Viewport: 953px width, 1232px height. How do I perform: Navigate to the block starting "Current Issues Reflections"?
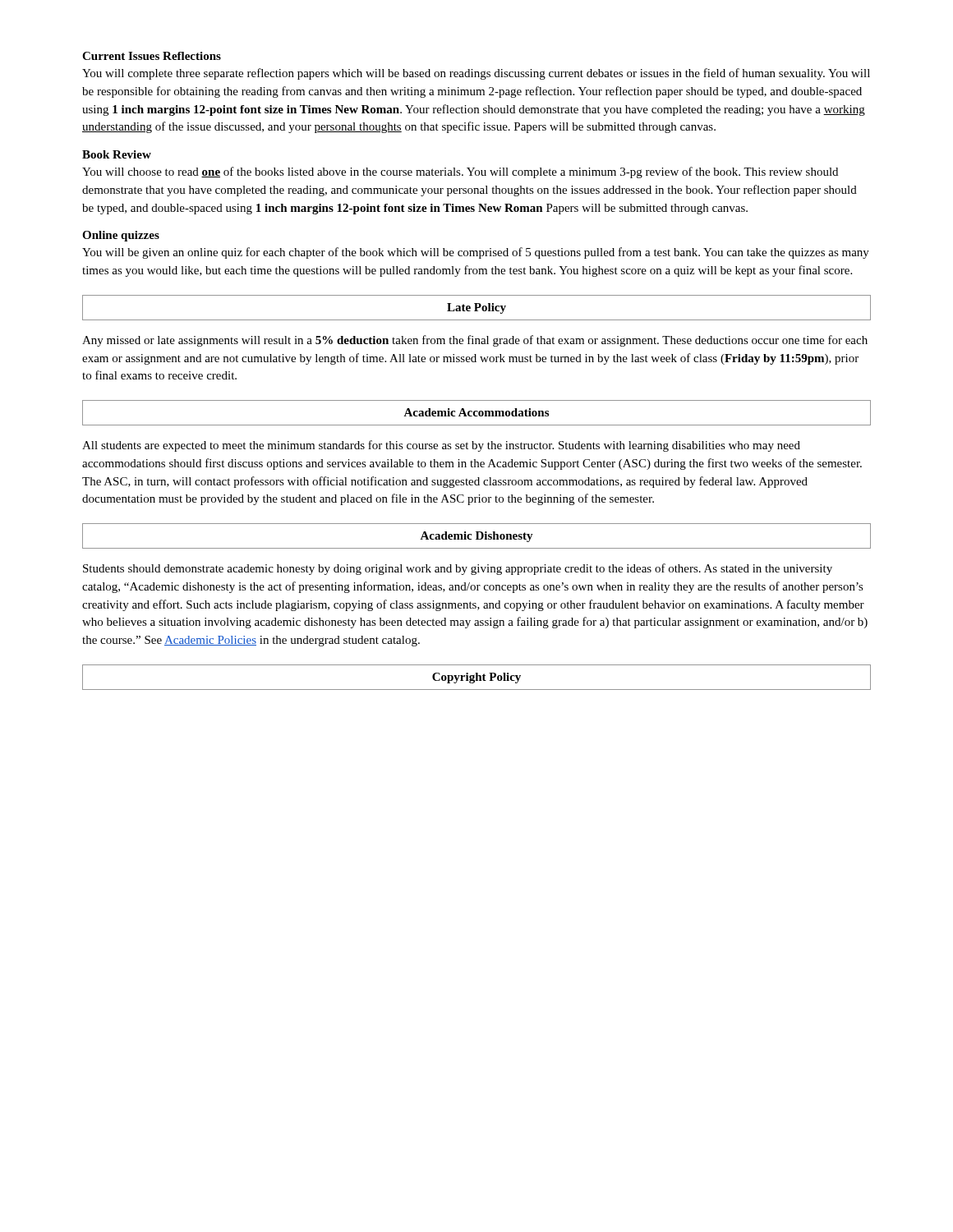[x=152, y=56]
